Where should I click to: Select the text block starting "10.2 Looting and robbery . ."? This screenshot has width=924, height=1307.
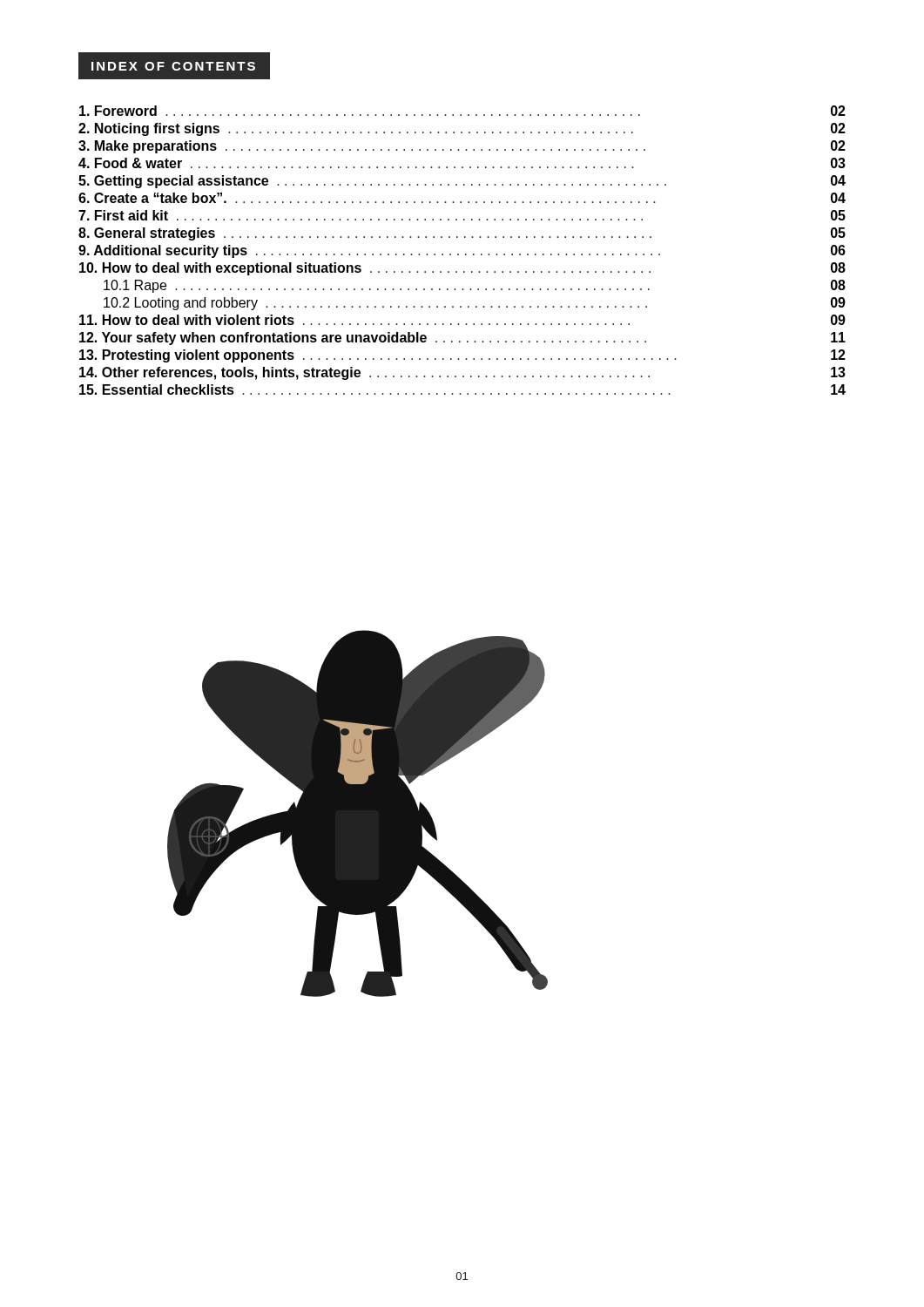(462, 303)
